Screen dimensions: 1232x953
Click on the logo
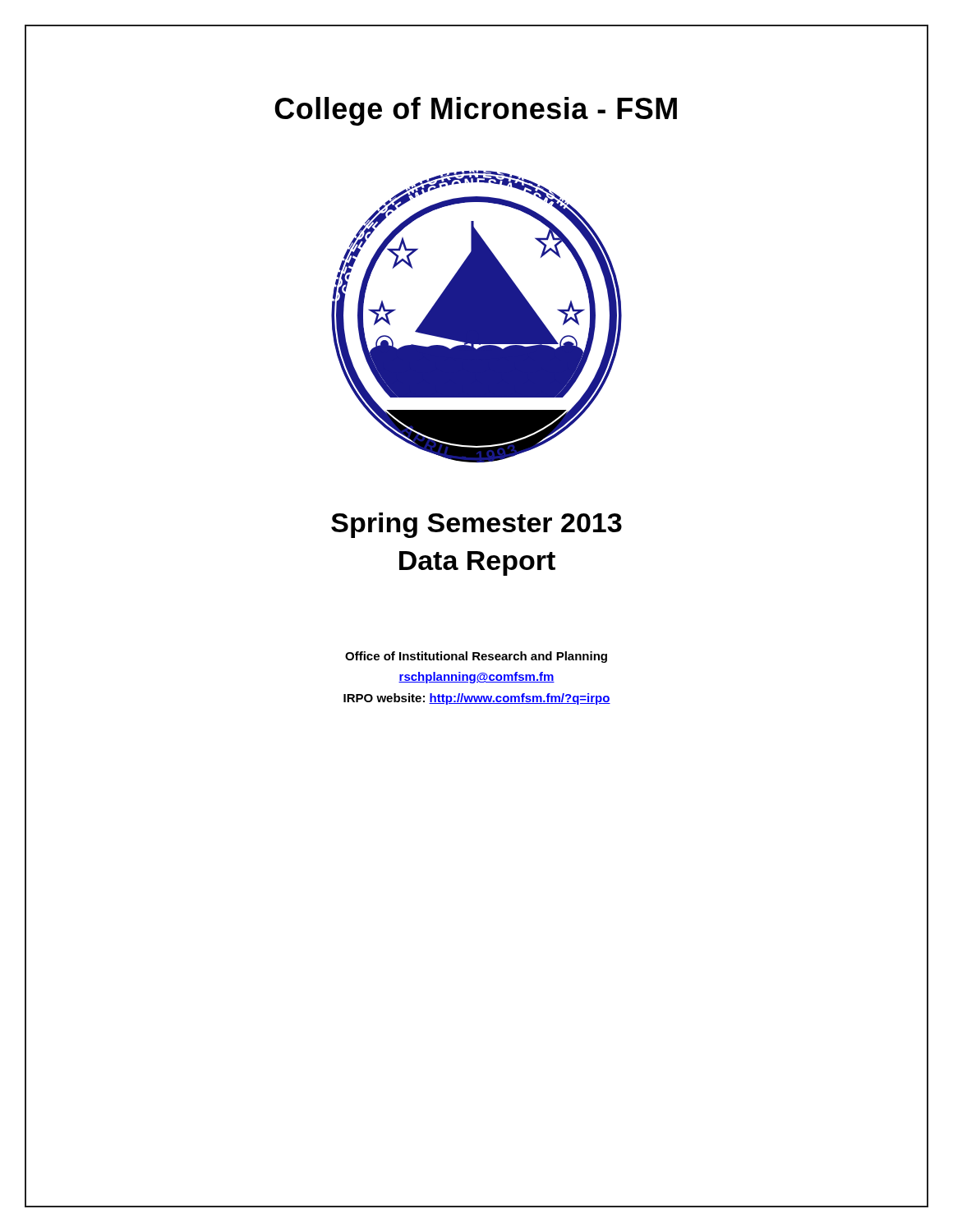click(476, 315)
